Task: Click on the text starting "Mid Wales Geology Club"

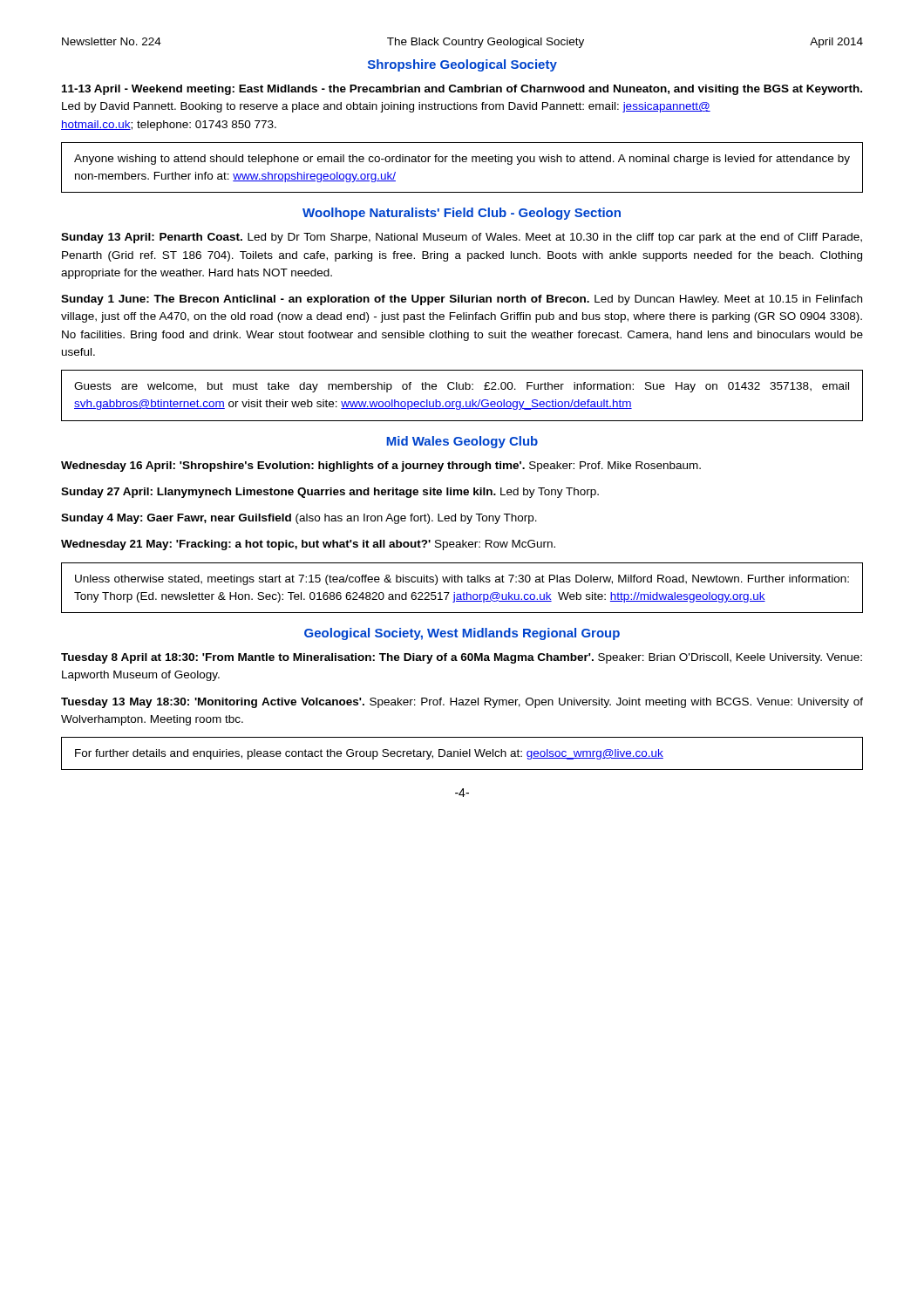Action: (462, 440)
